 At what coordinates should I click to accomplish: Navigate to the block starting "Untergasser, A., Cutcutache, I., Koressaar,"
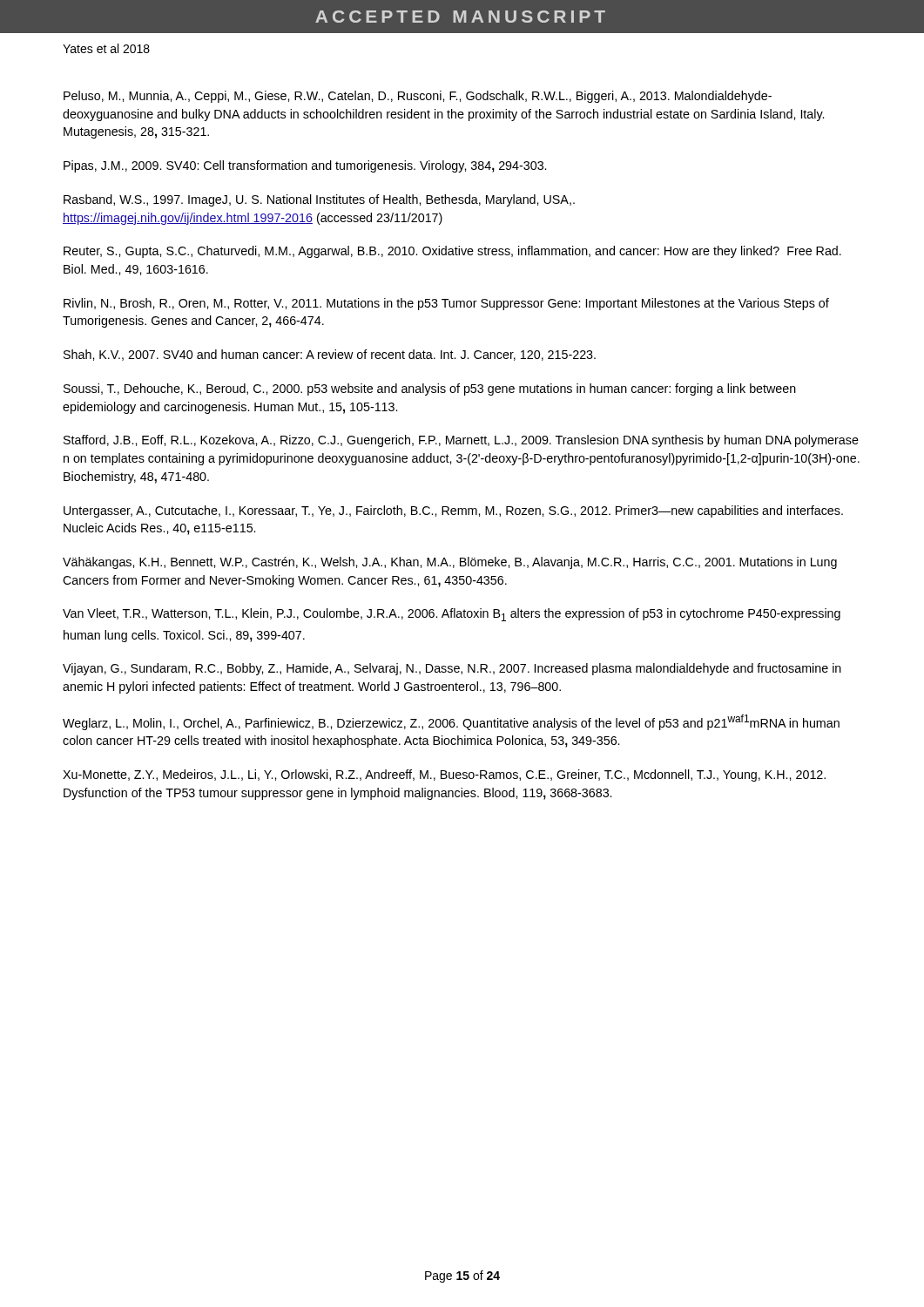[x=453, y=519]
